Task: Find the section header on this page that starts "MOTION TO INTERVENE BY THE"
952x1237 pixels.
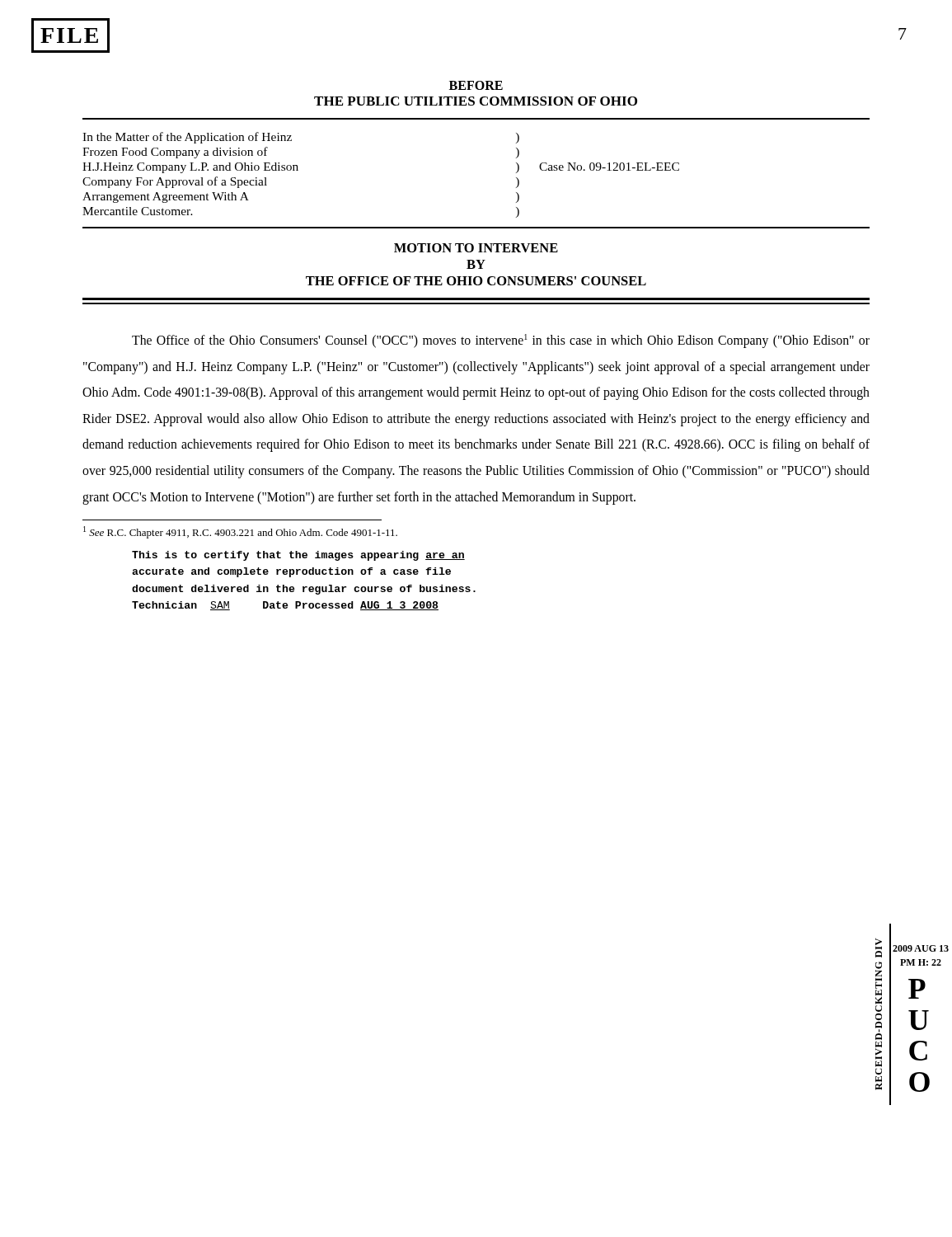Action: tap(476, 265)
